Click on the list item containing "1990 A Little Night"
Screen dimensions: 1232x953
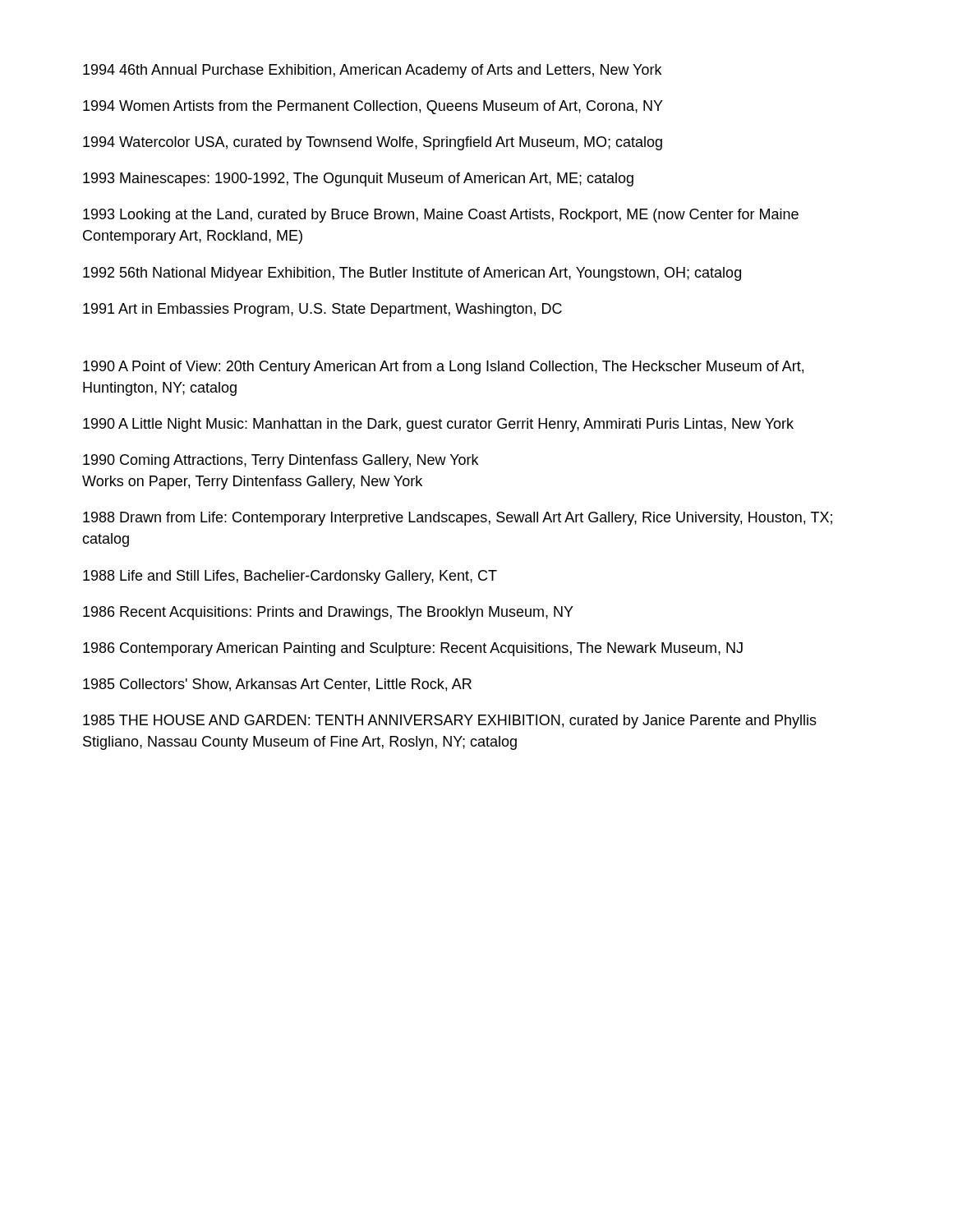point(438,424)
